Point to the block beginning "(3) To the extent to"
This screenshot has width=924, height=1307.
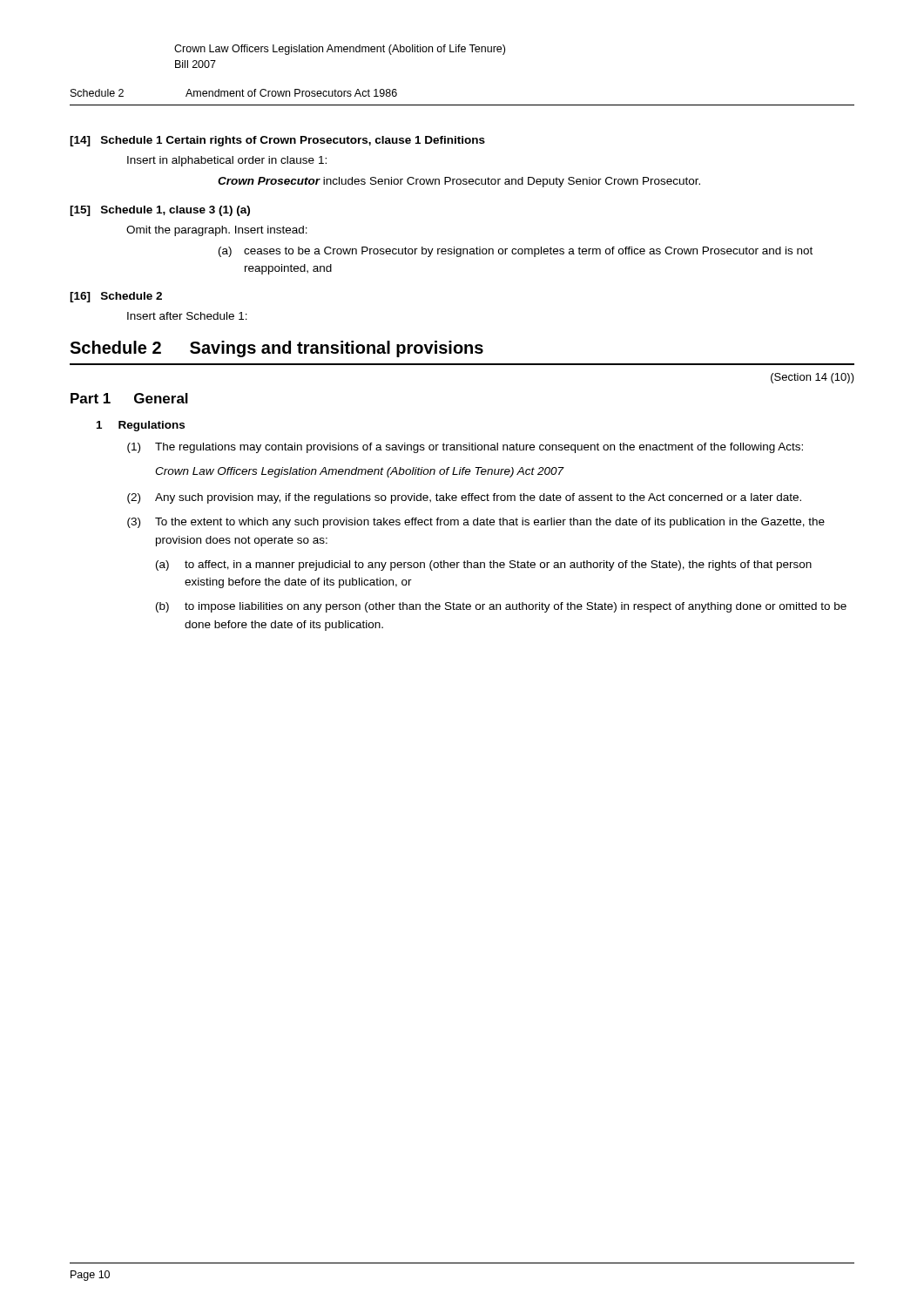[x=475, y=531]
